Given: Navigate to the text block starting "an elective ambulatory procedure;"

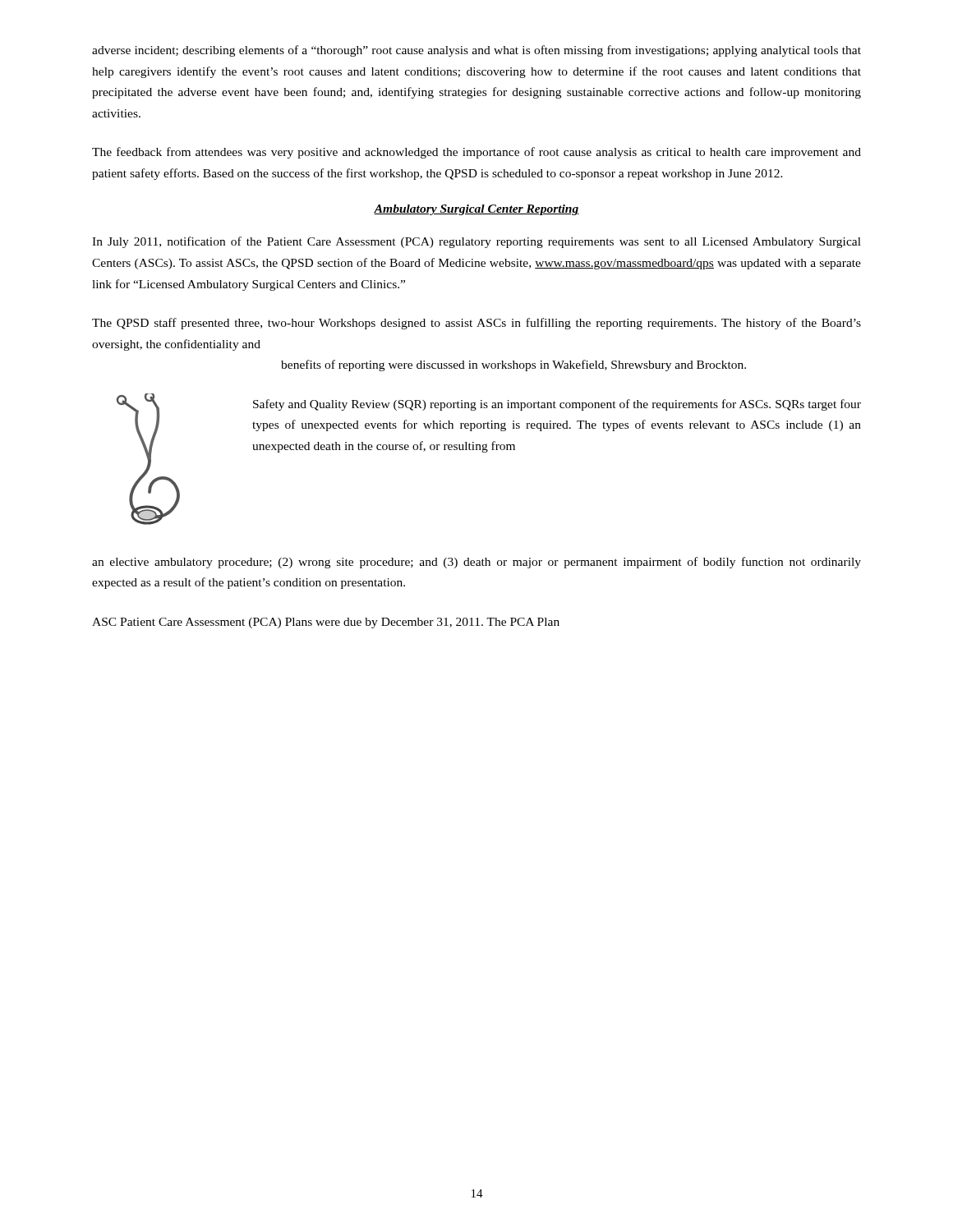Looking at the screenshot, I should click(476, 572).
